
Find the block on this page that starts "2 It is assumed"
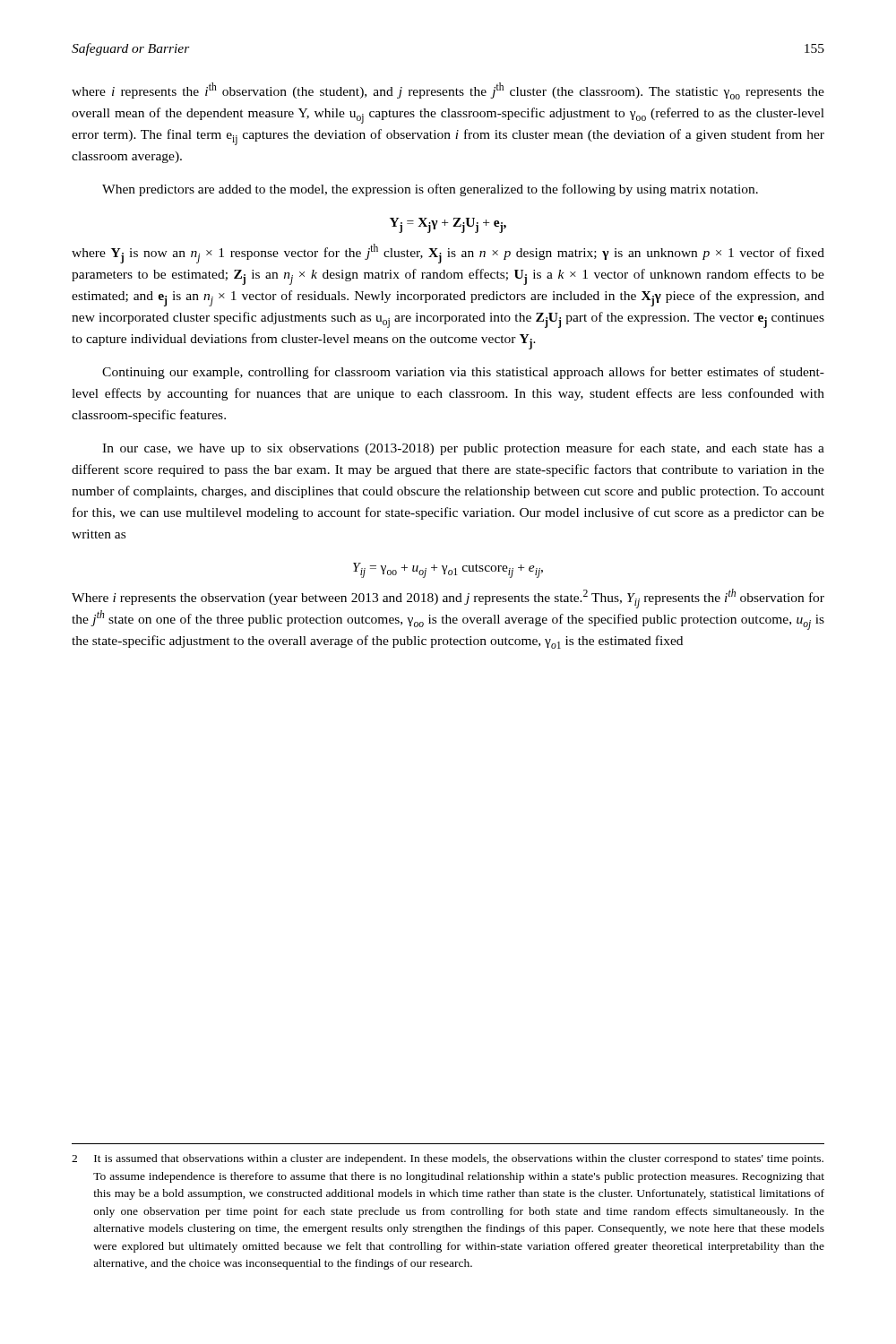click(x=448, y=1211)
